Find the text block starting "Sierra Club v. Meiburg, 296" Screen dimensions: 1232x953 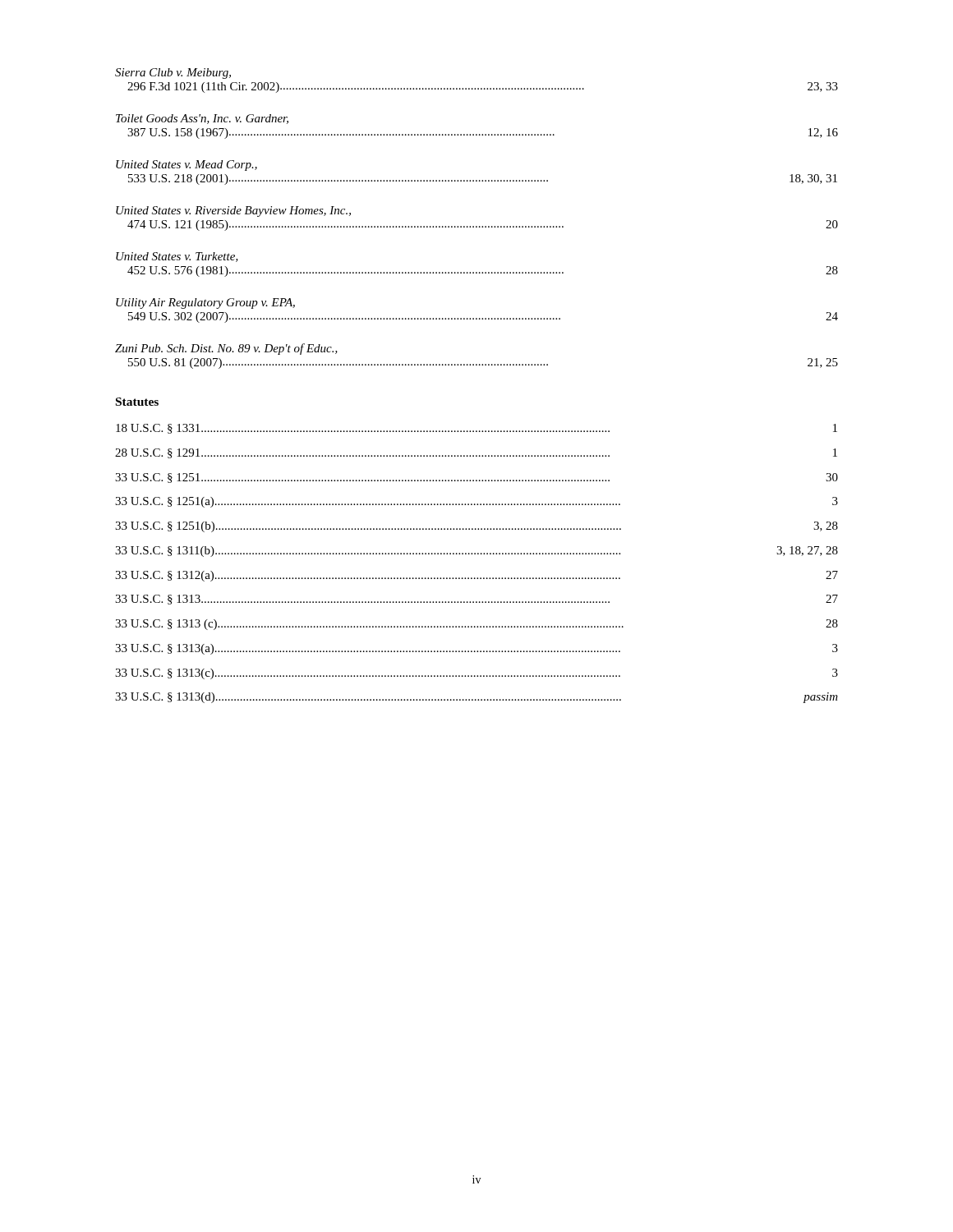476,80
